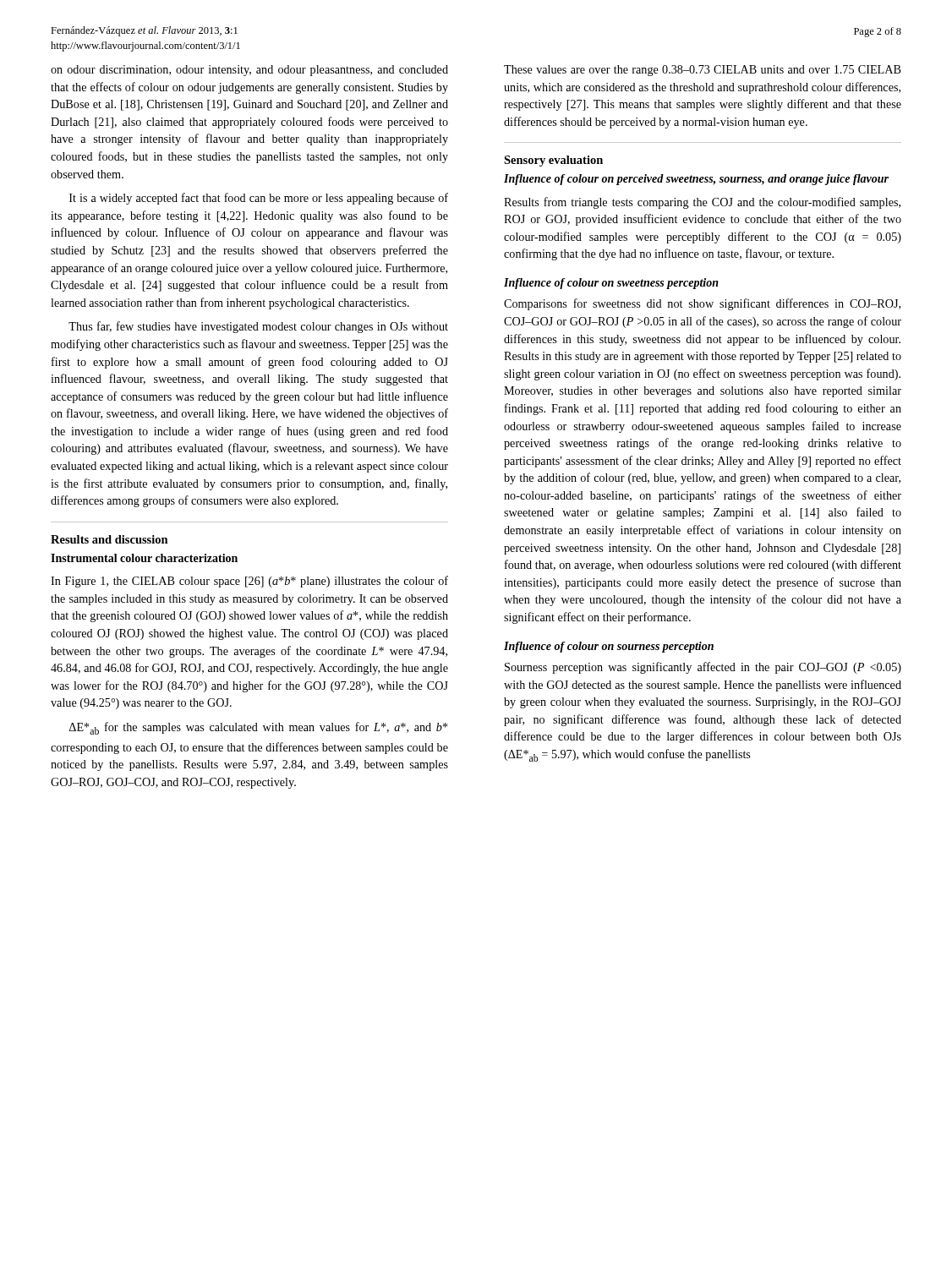Locate the section header that opens with "Influence of colour on sourness"
This screenshot has height=1268, width=952.
pyautogui.click(x=609, y=646)
